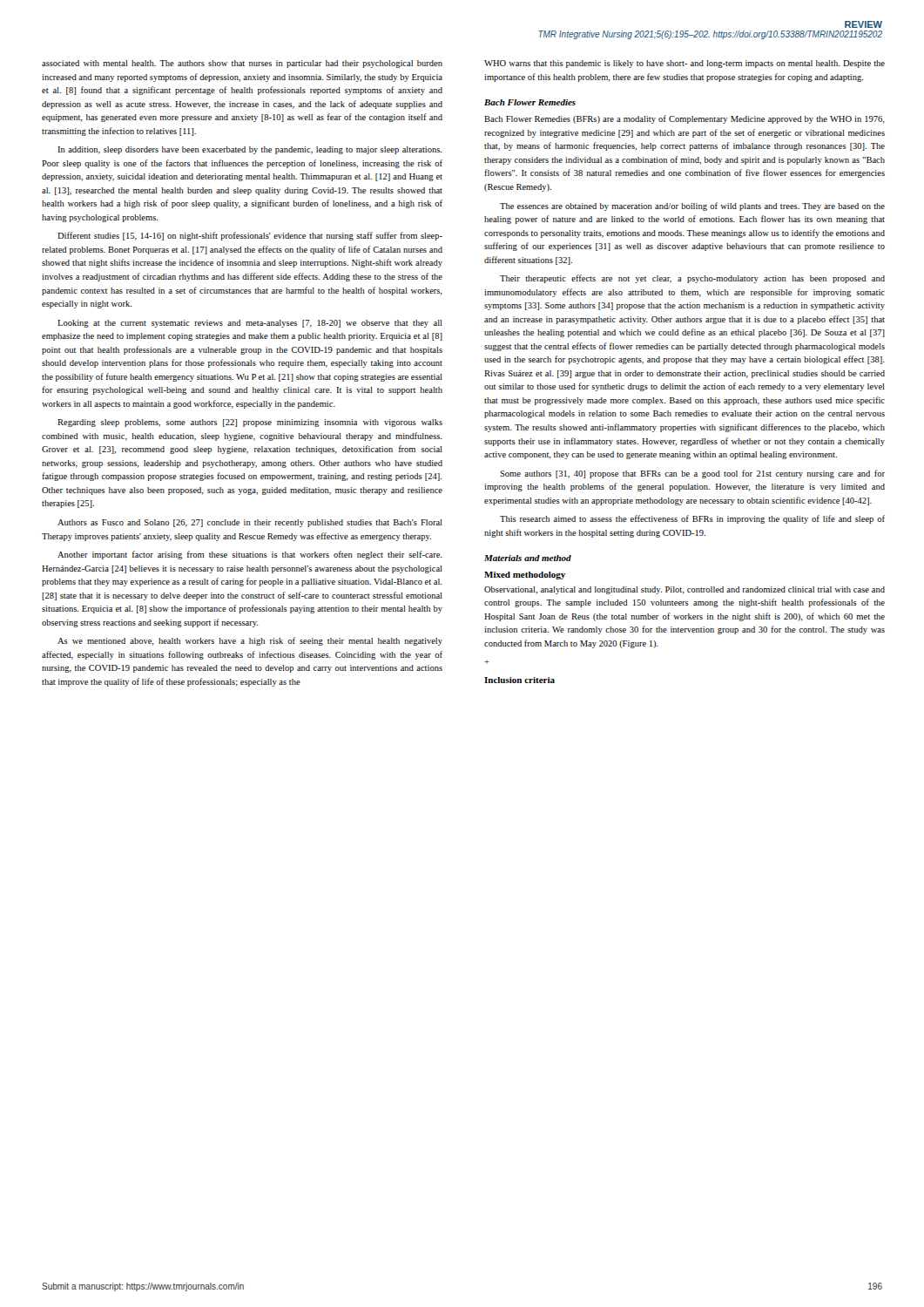Viewport: 924px width, 1307px height.
Task: Navigate to the passage starting "Bach Flower Remedies (BFRs) are a modality"
Action: (684, 153)
